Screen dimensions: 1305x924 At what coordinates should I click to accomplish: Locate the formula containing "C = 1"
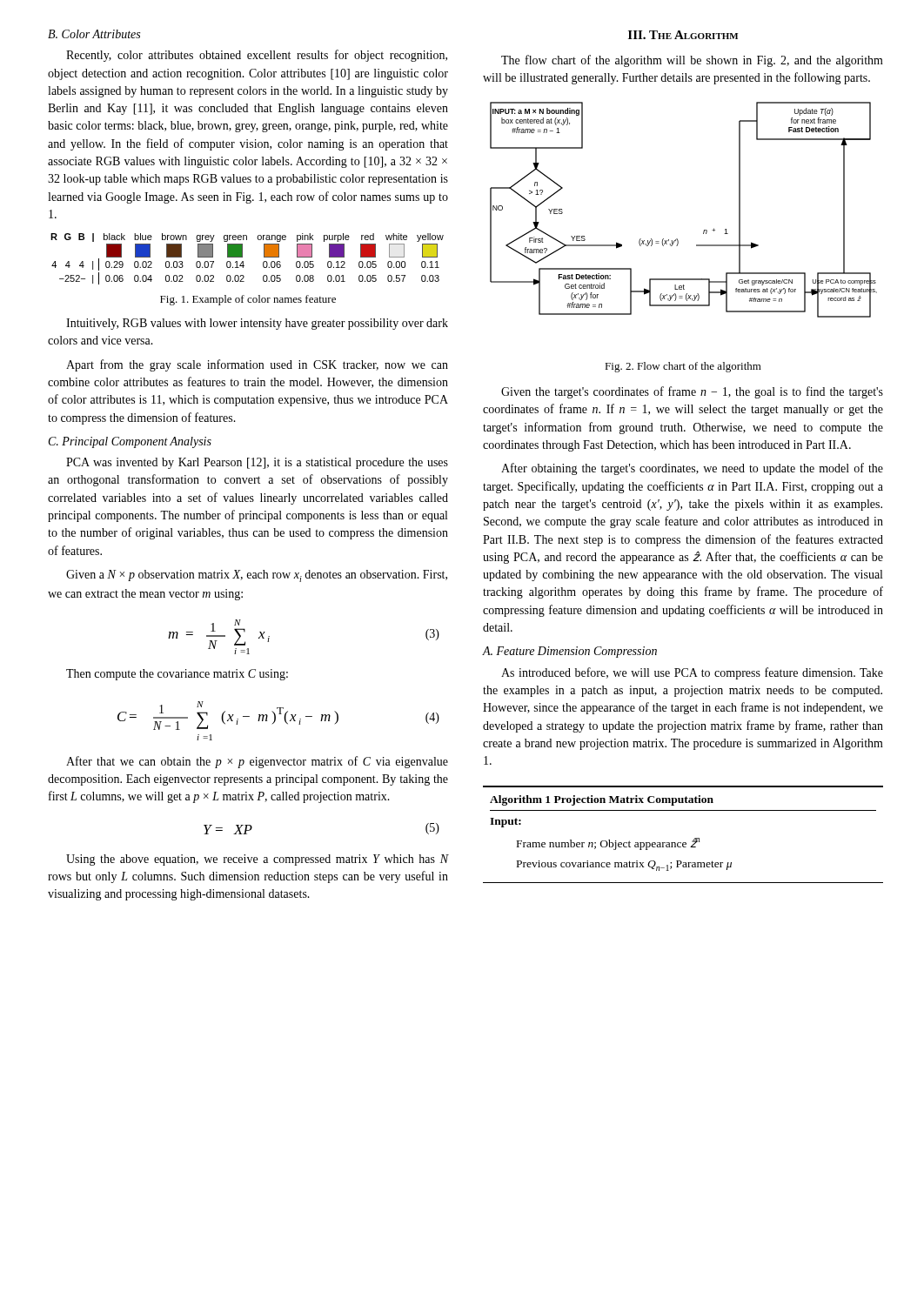point(276,718)
